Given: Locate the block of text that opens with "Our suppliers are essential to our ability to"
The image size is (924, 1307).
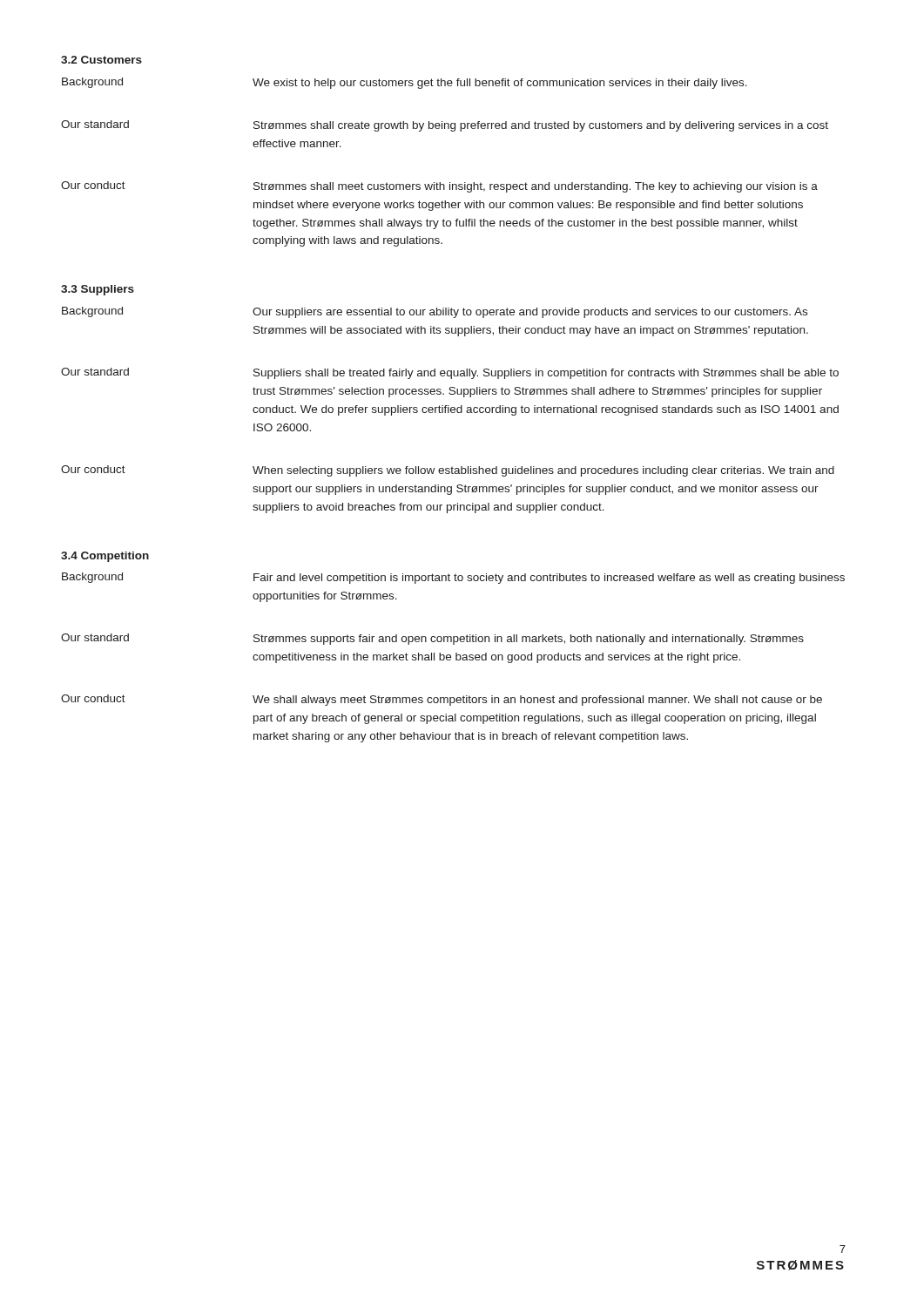Looking at the screenshot, I should (x=531, y=321).
